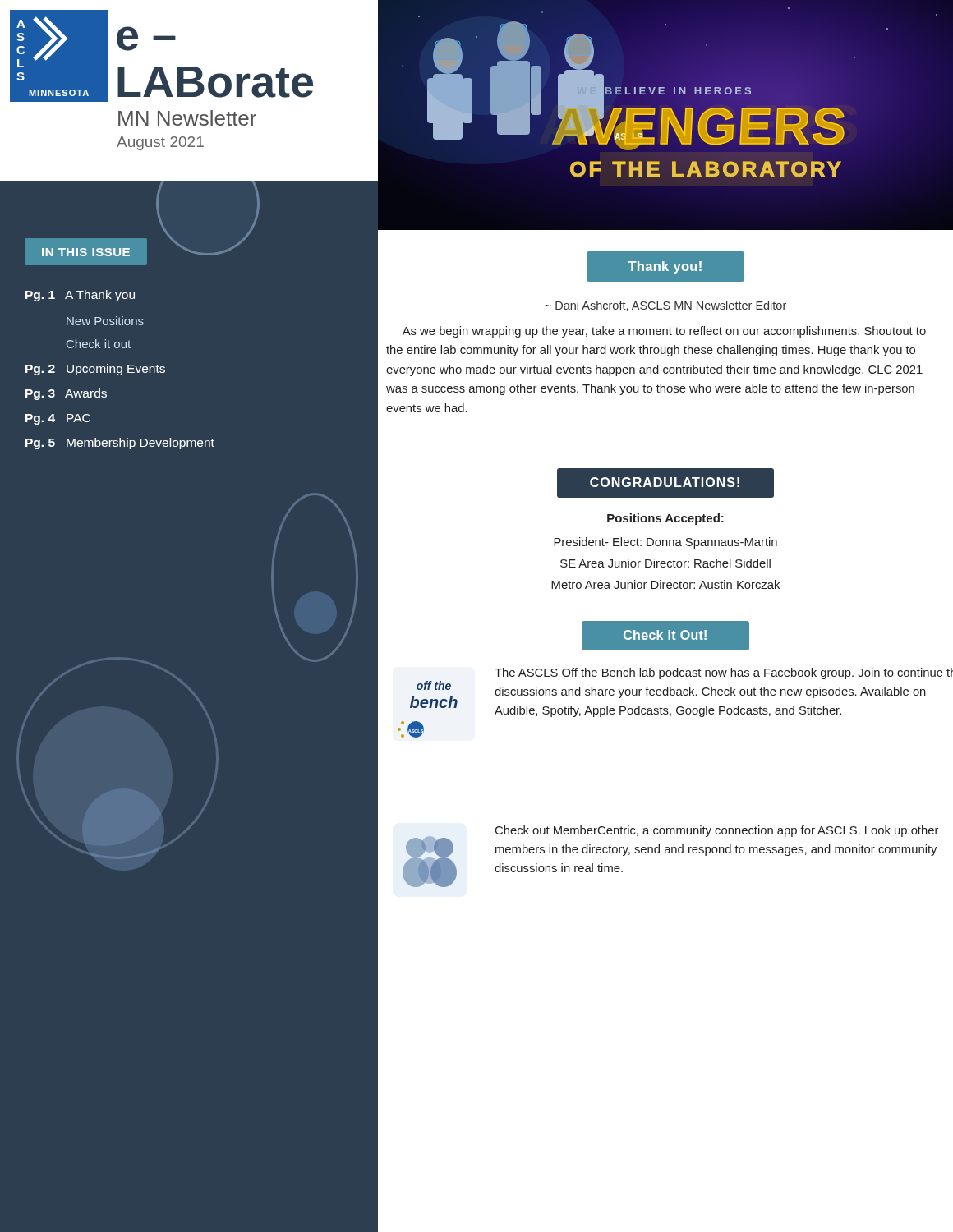Click on the text block starting "Positions Accepted:"

point(665,518)
